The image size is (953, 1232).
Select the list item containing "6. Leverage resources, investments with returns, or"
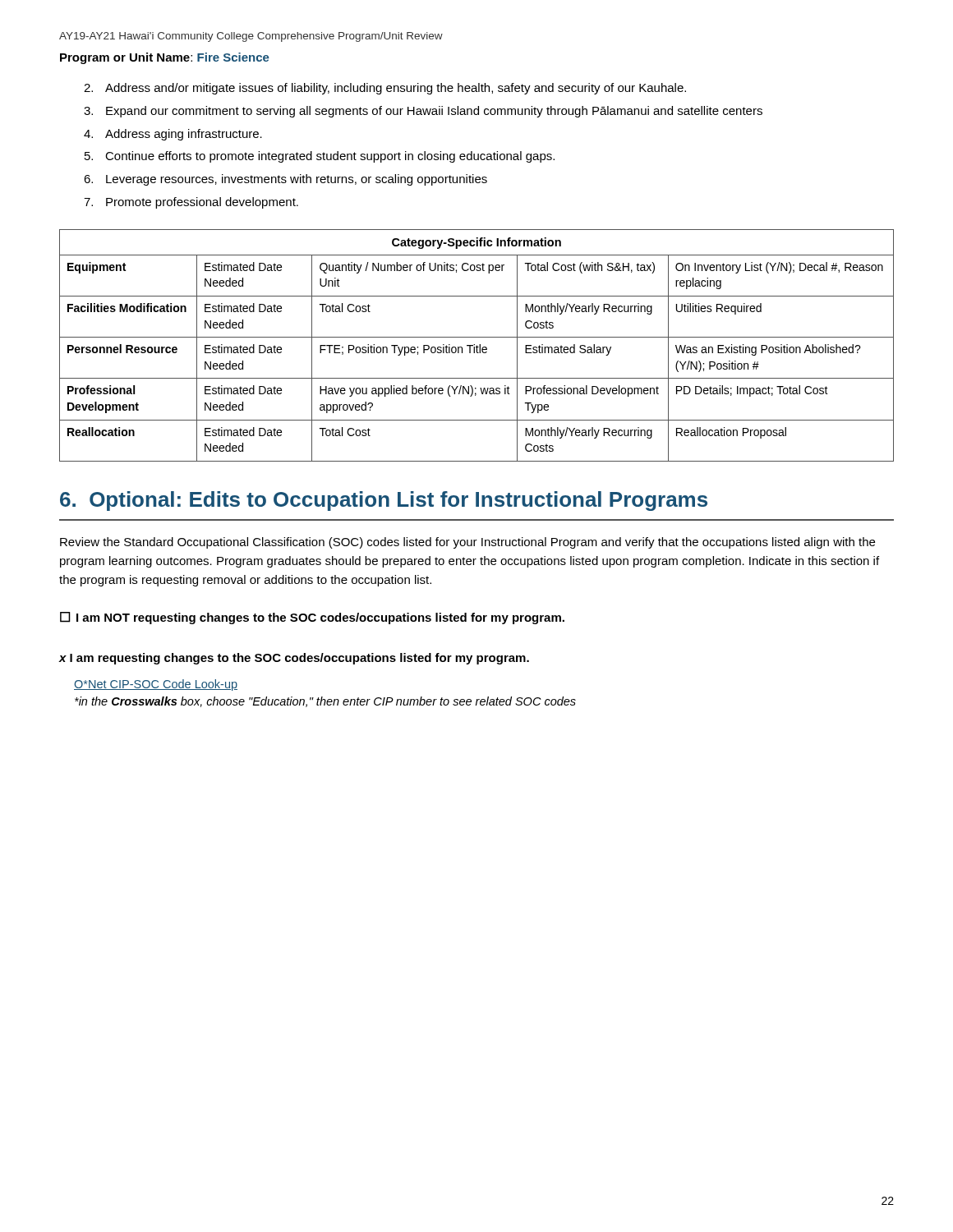click(489, 179)
